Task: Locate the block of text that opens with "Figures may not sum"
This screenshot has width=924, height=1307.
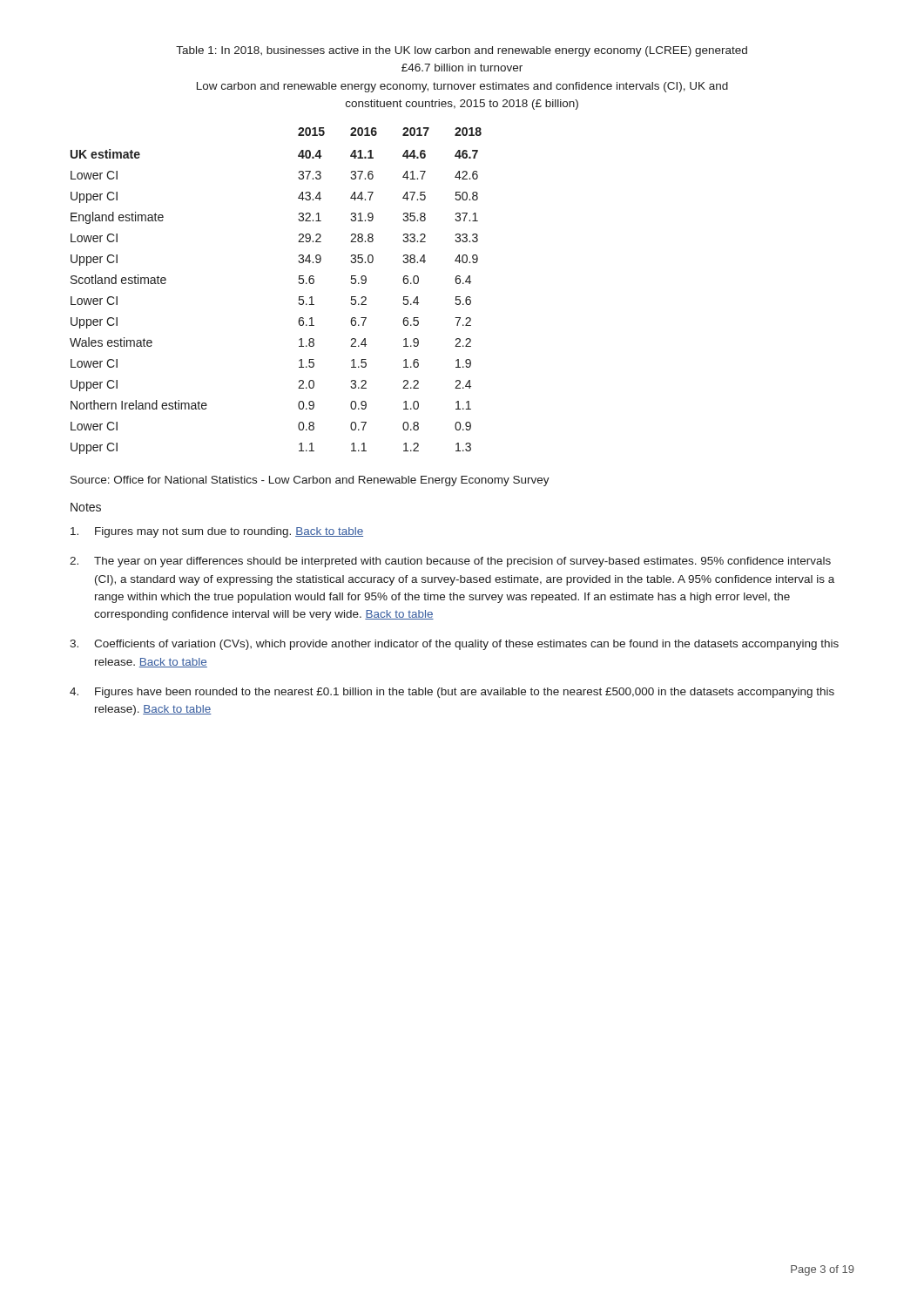Action: [217, 532]
